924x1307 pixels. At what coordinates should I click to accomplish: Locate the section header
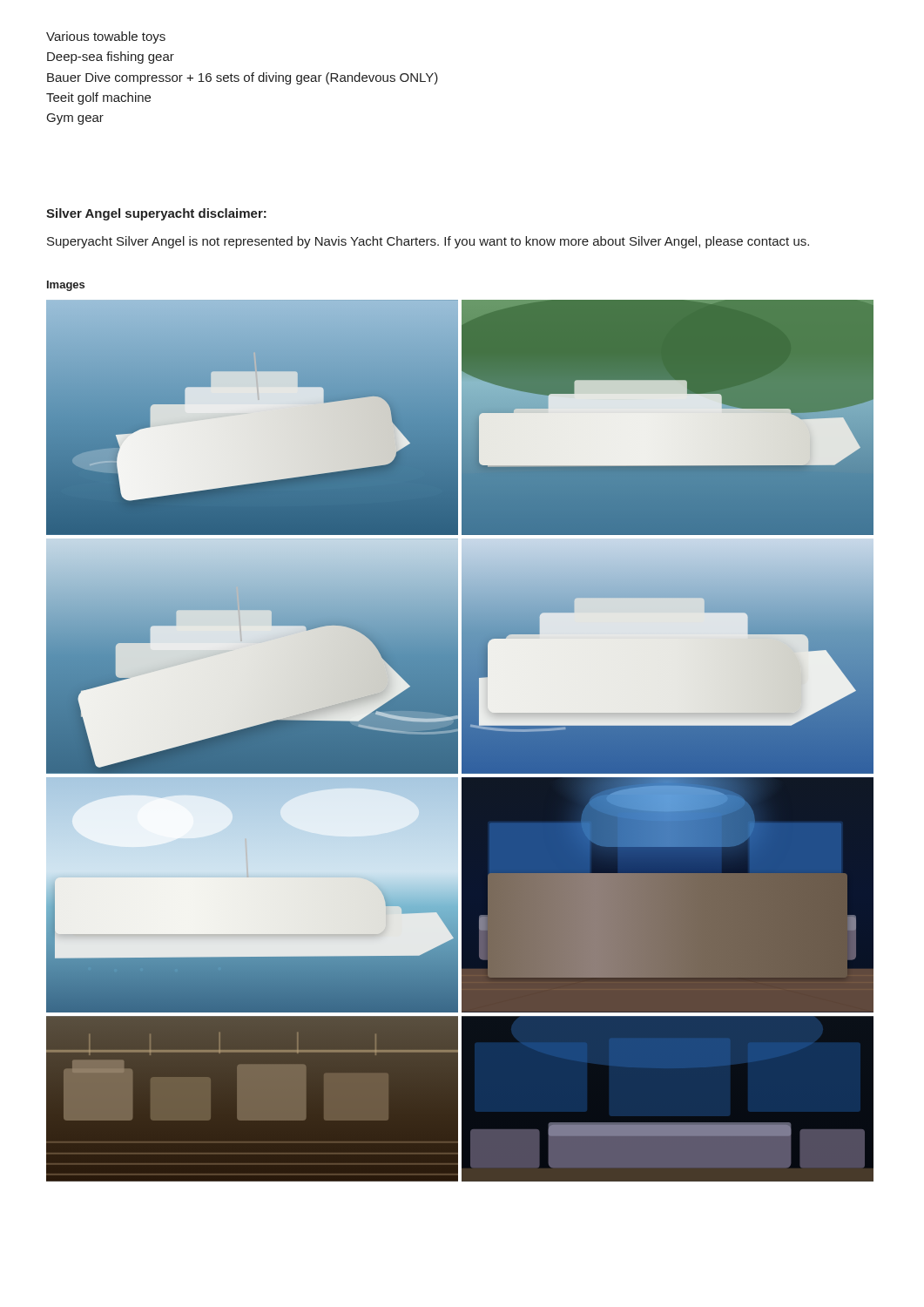(x=157, y=213)
